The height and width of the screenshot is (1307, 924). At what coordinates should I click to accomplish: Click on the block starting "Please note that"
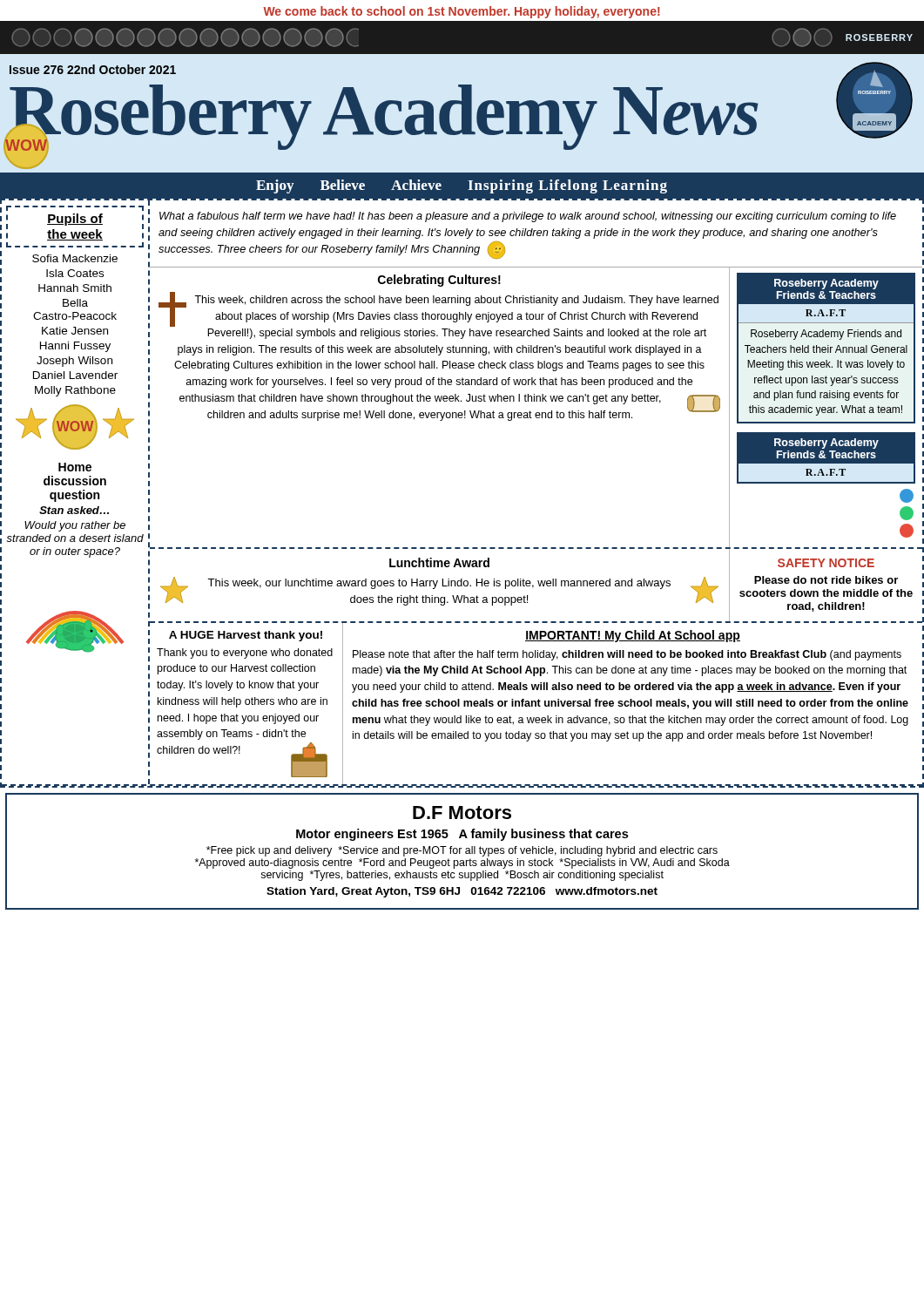tap(630, 695)
